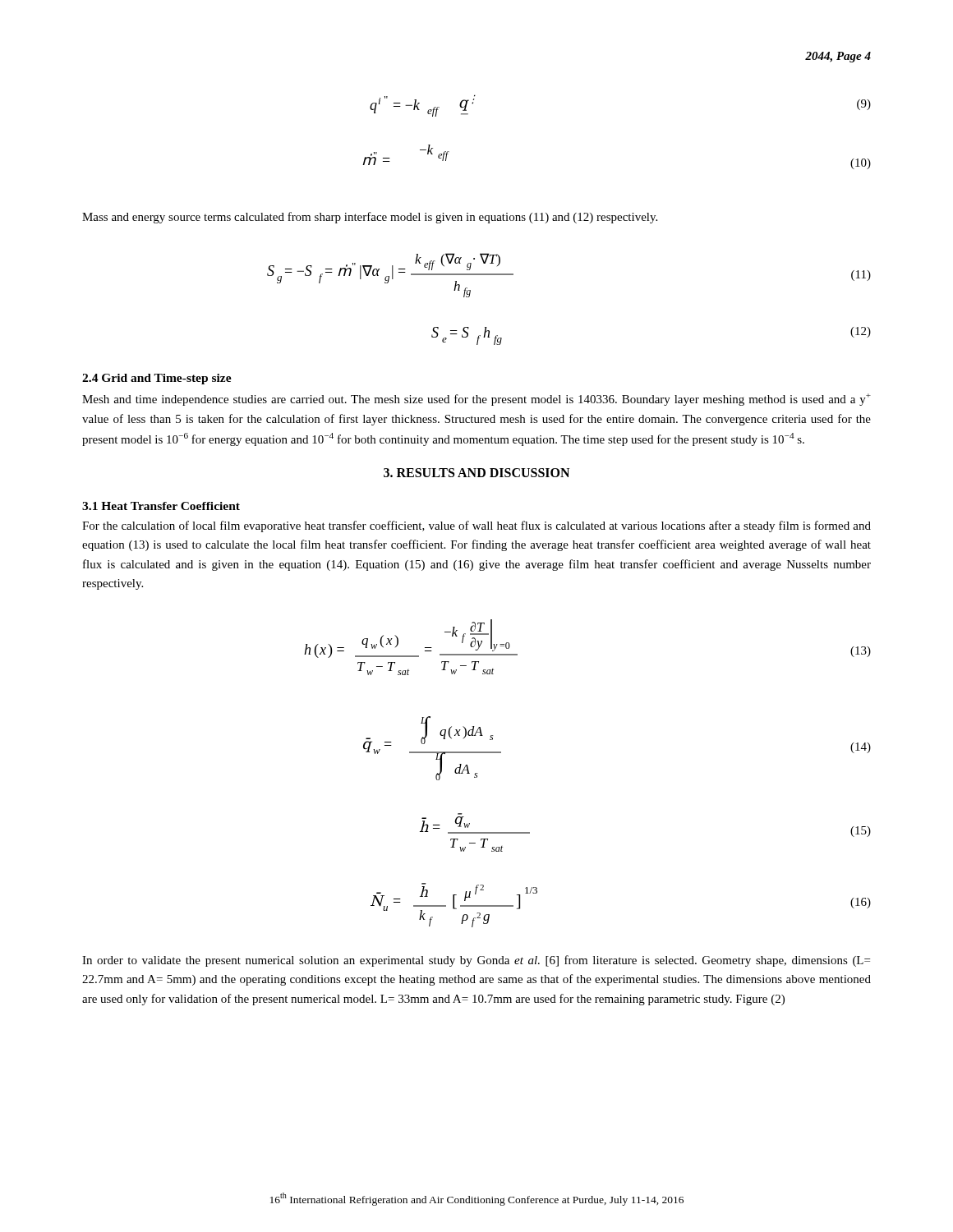Locate the section header with the text "2.4 Grid and Time-step size"

click(157, 378)
